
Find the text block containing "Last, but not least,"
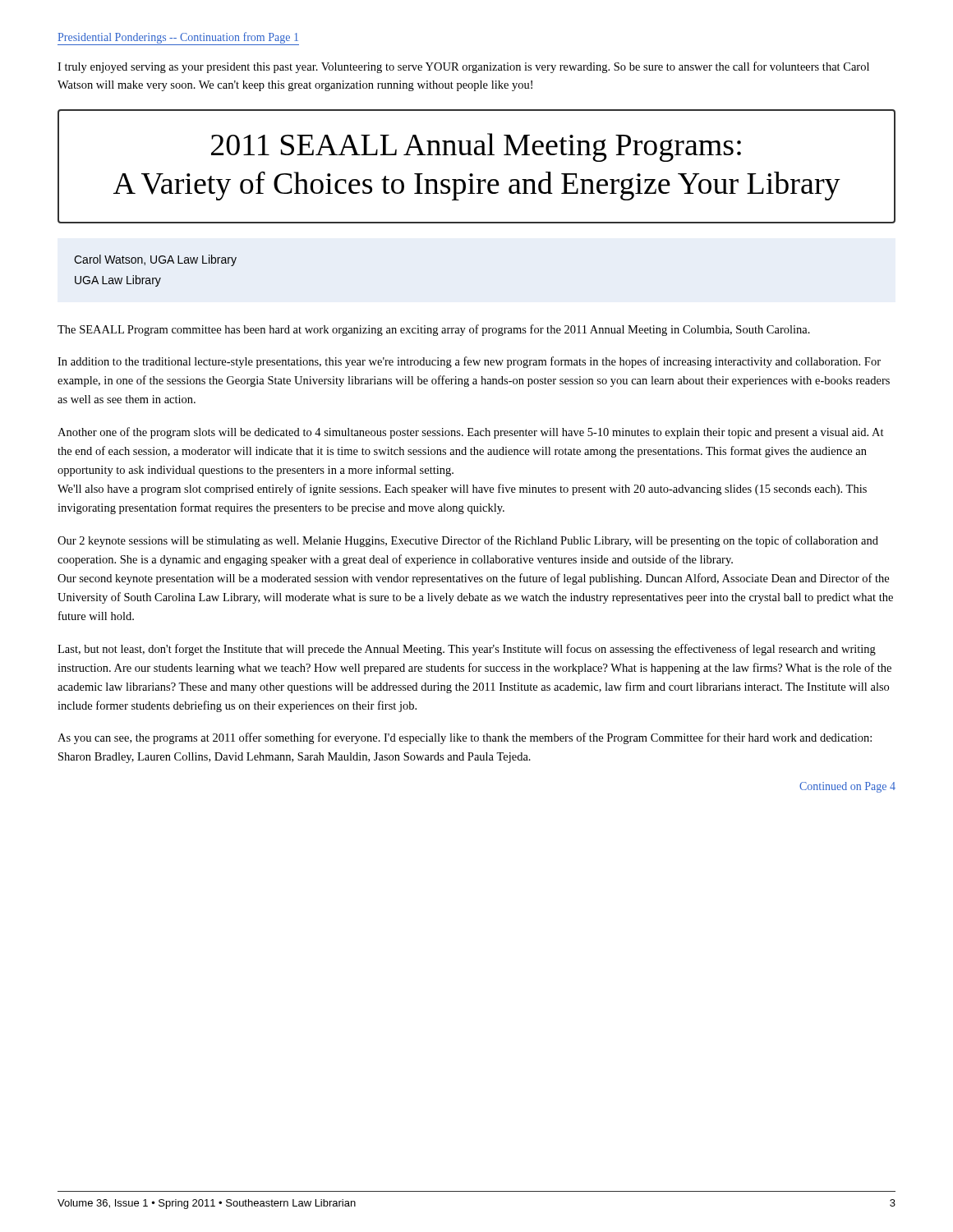(475, 677)
